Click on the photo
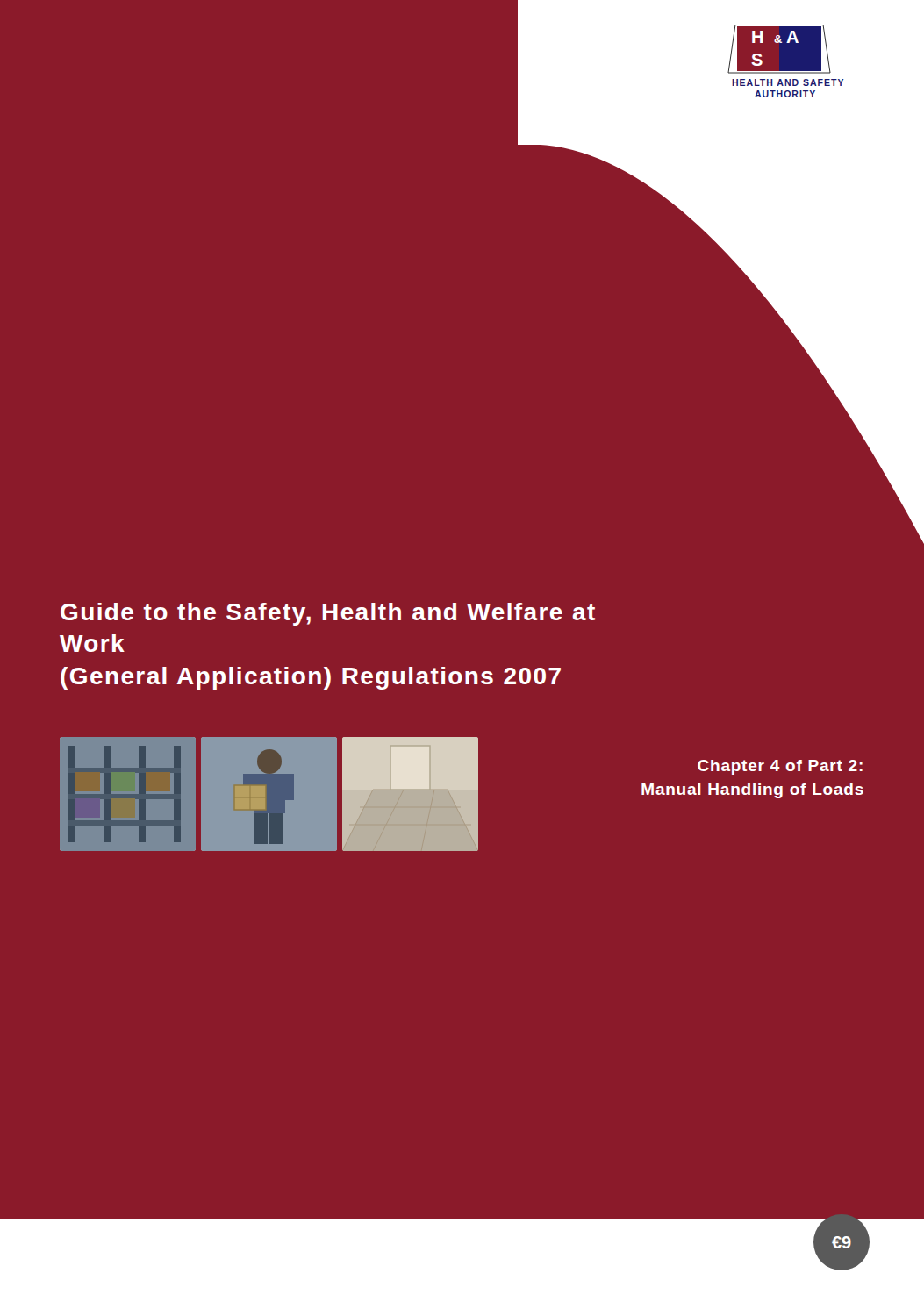This screenshot has height=1316, width=924. [x=269, y=794]
